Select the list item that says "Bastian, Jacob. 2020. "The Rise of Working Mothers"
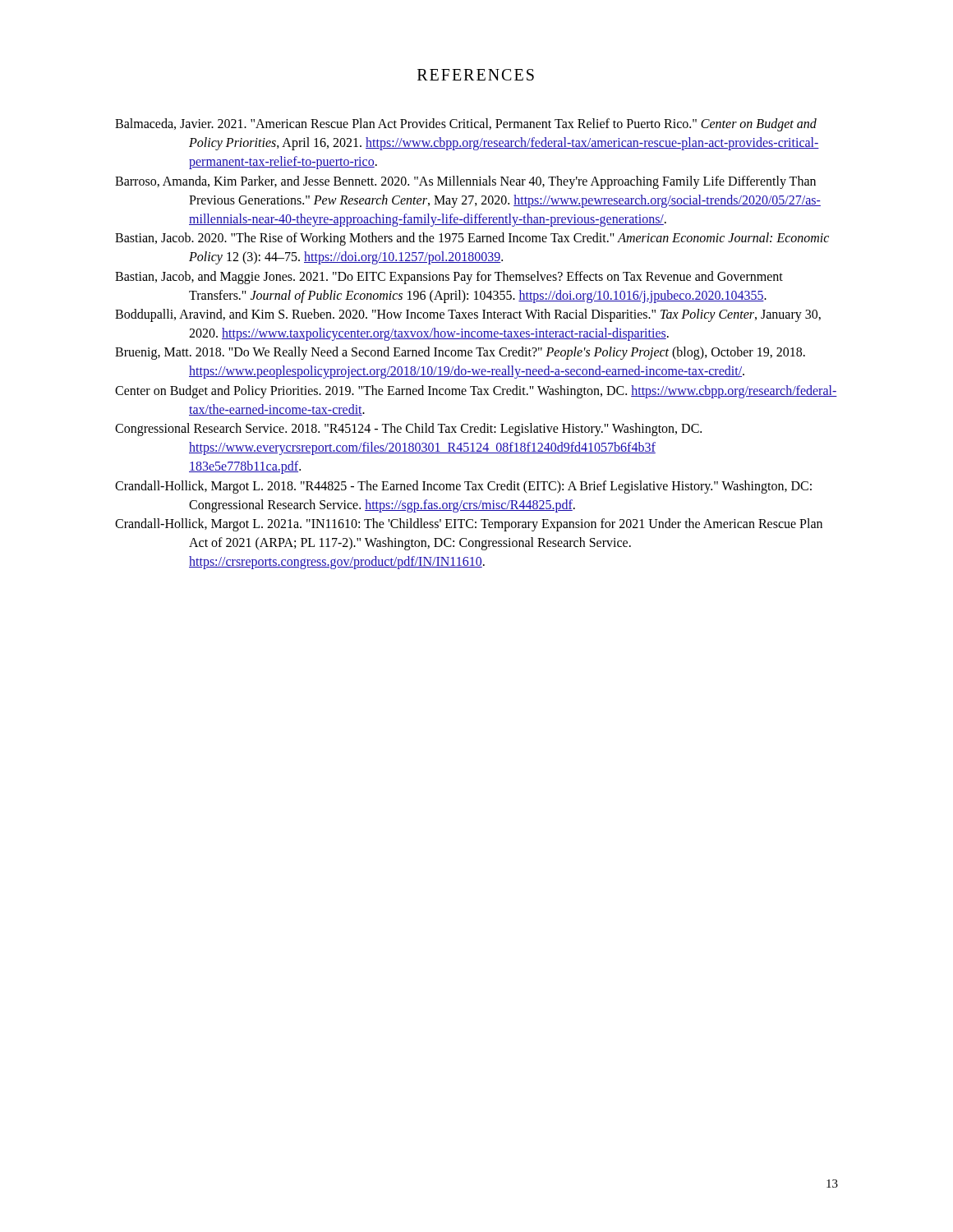953x1232 pixels. [472, 247]
